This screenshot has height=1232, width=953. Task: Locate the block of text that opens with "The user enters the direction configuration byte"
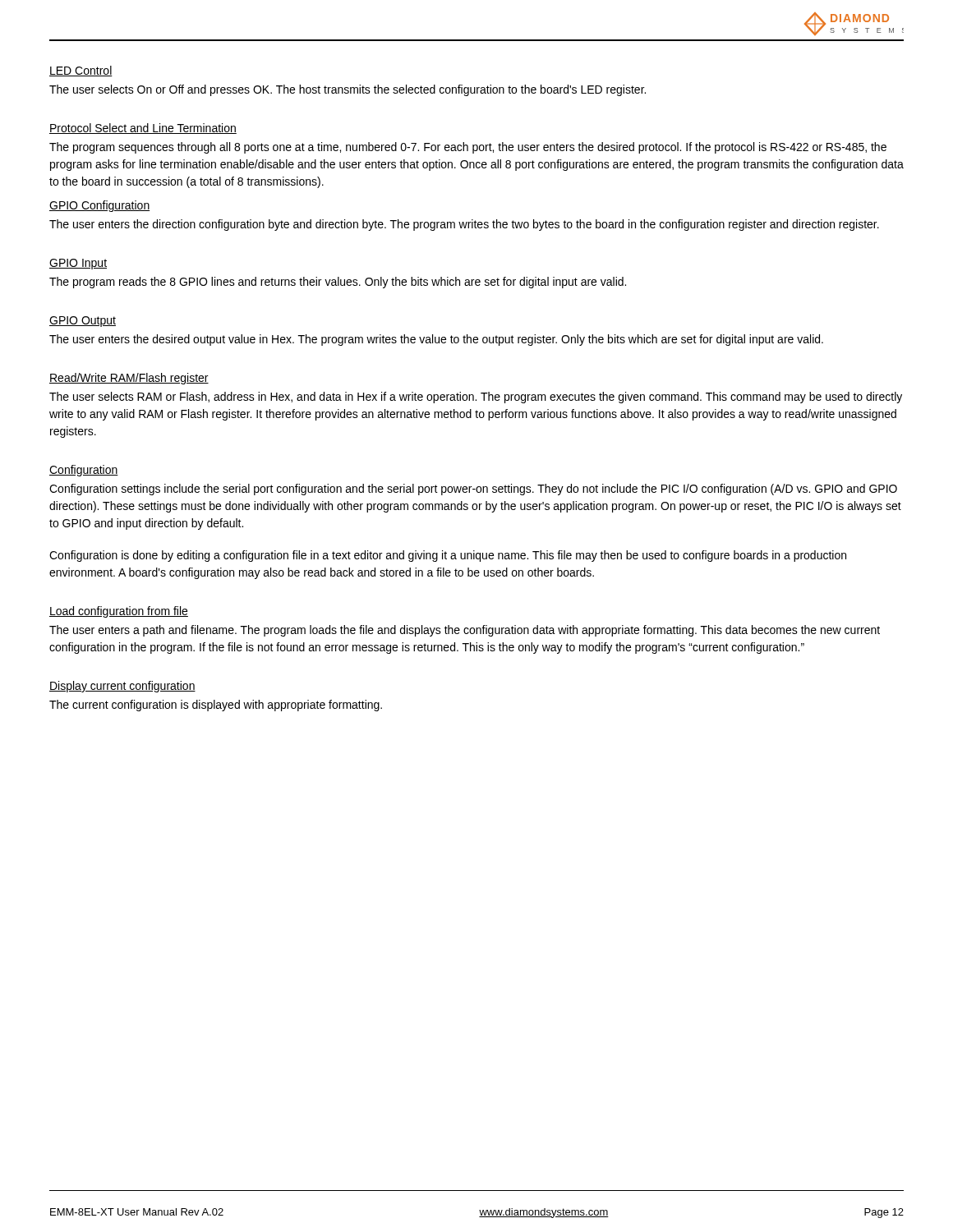click(464, 224)
